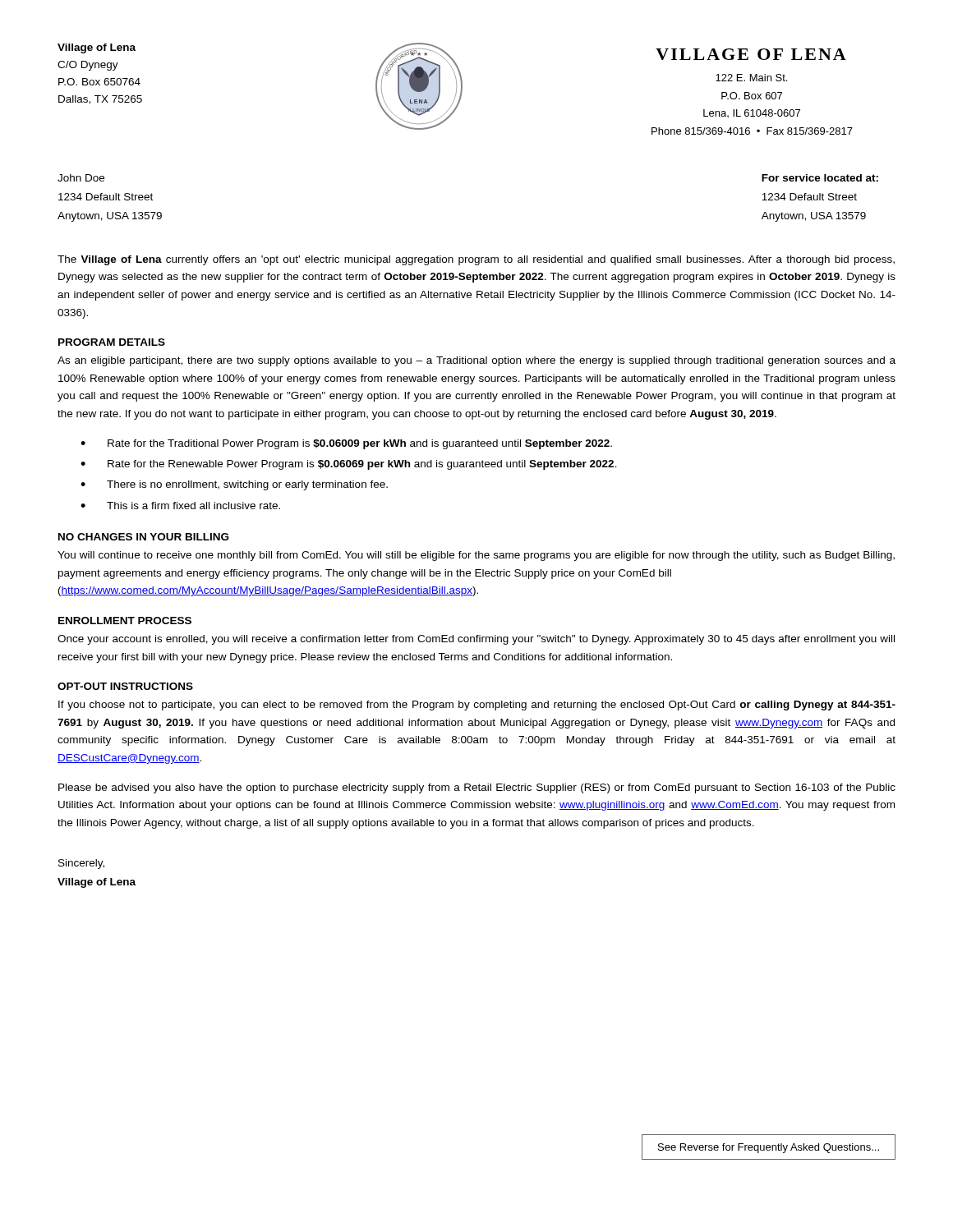Screen dimensions: 1232x953
Task: Find the block starting "Sincerely, Village of"
Action: point(97,872)
